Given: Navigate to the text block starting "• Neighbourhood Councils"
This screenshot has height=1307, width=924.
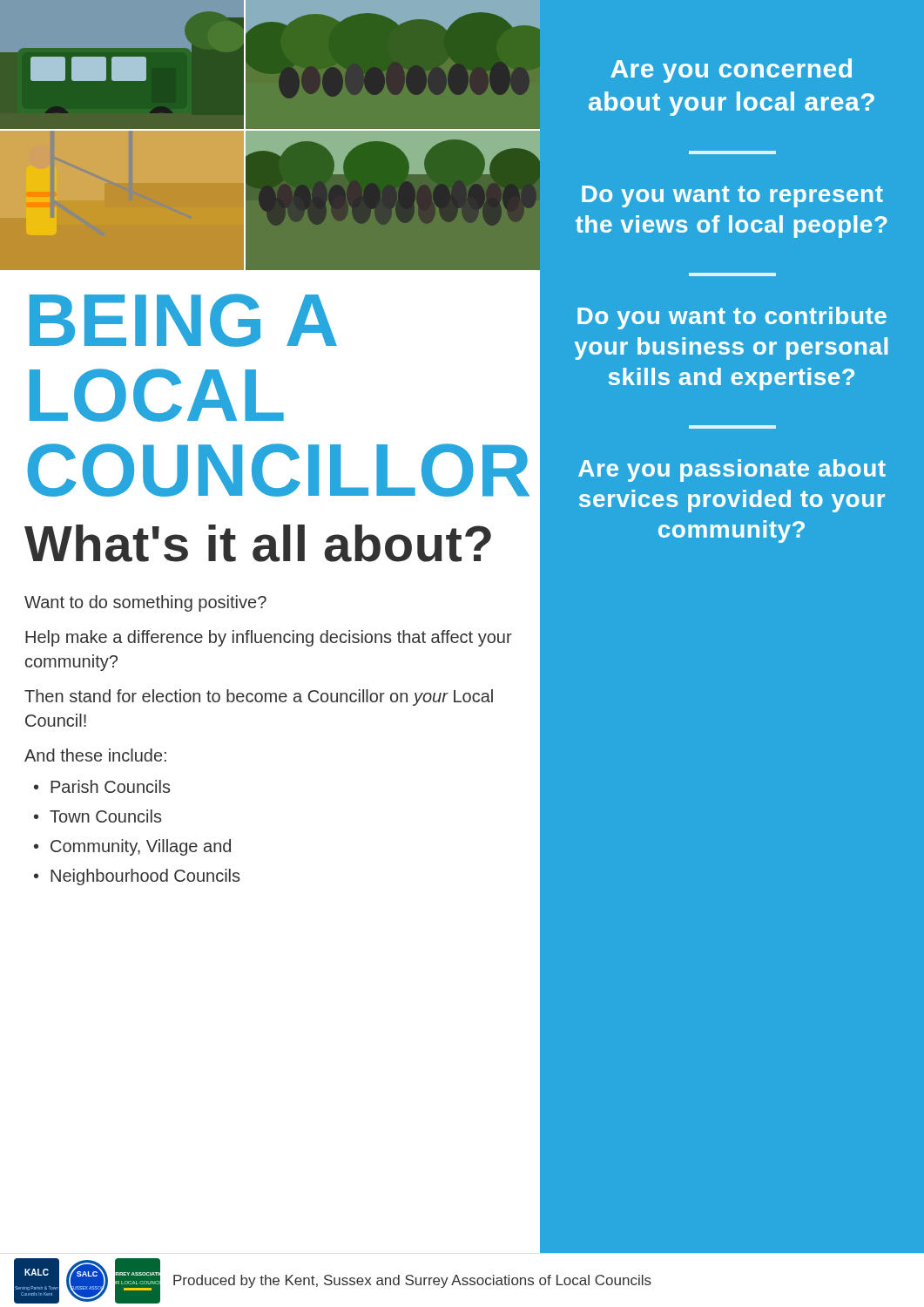Looking at the screenshot, I should coord(137,876).
